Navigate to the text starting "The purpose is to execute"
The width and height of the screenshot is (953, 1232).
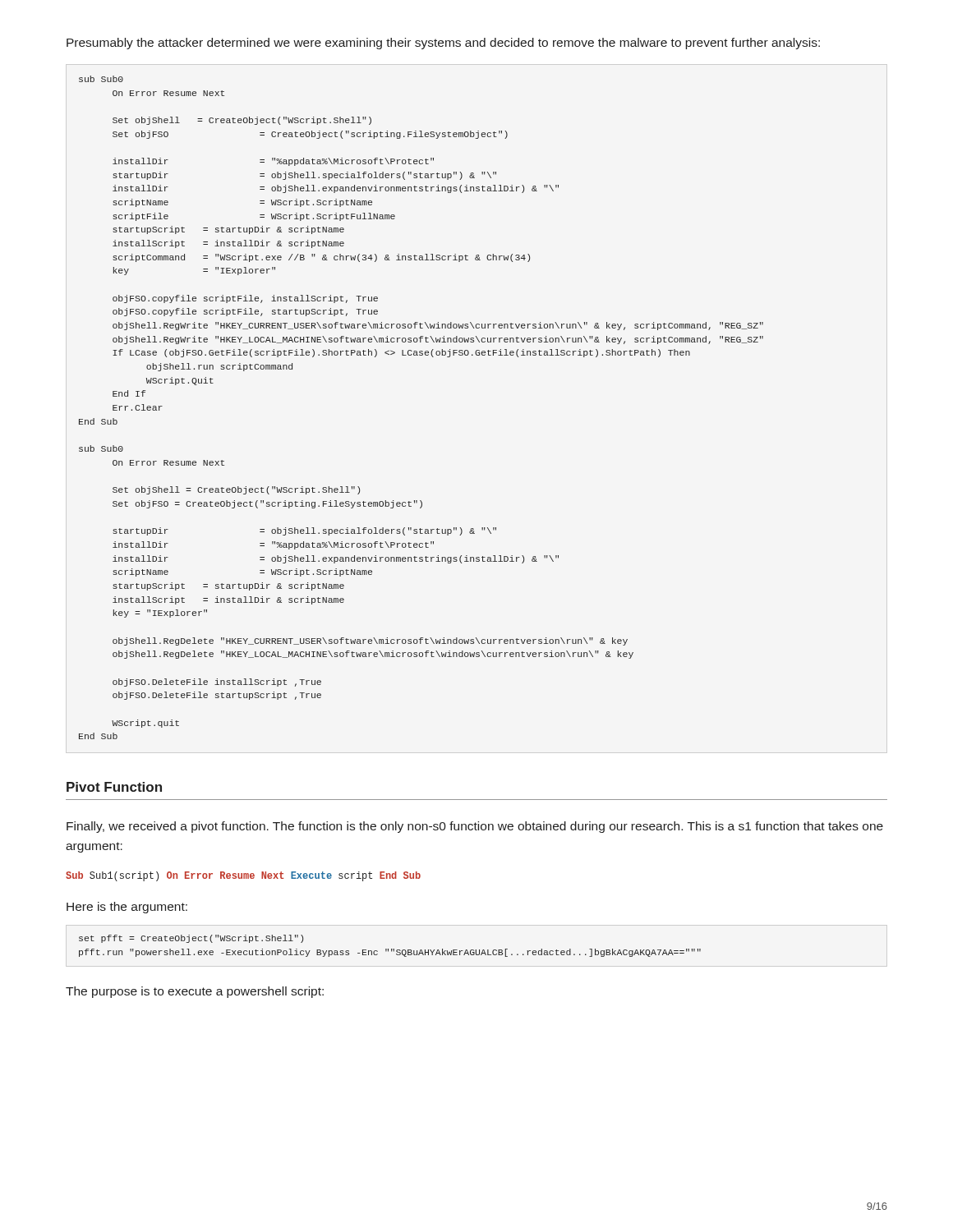pos(195,991)
